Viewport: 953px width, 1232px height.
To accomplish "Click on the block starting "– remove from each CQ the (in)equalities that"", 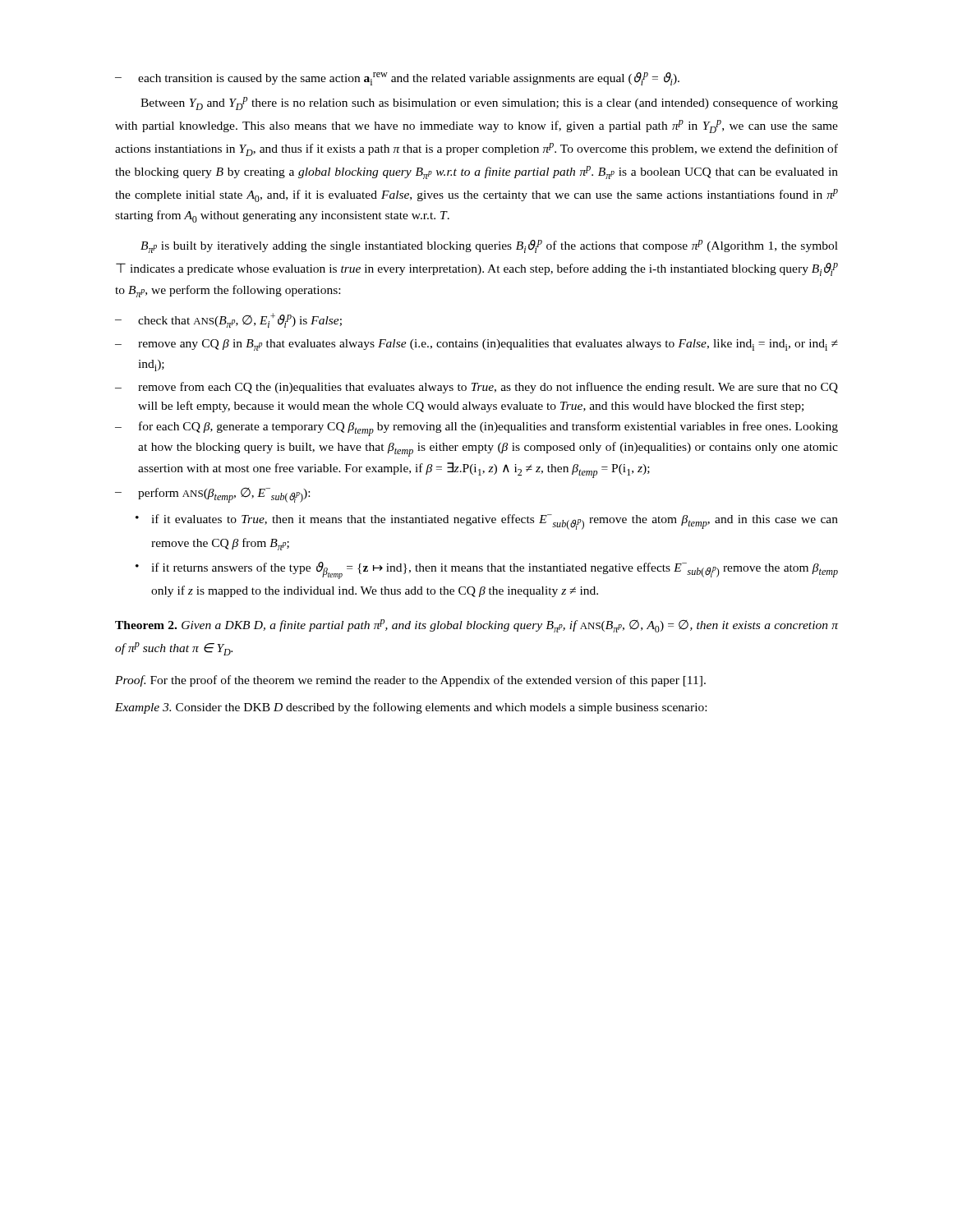I will [x=476, y=397].
